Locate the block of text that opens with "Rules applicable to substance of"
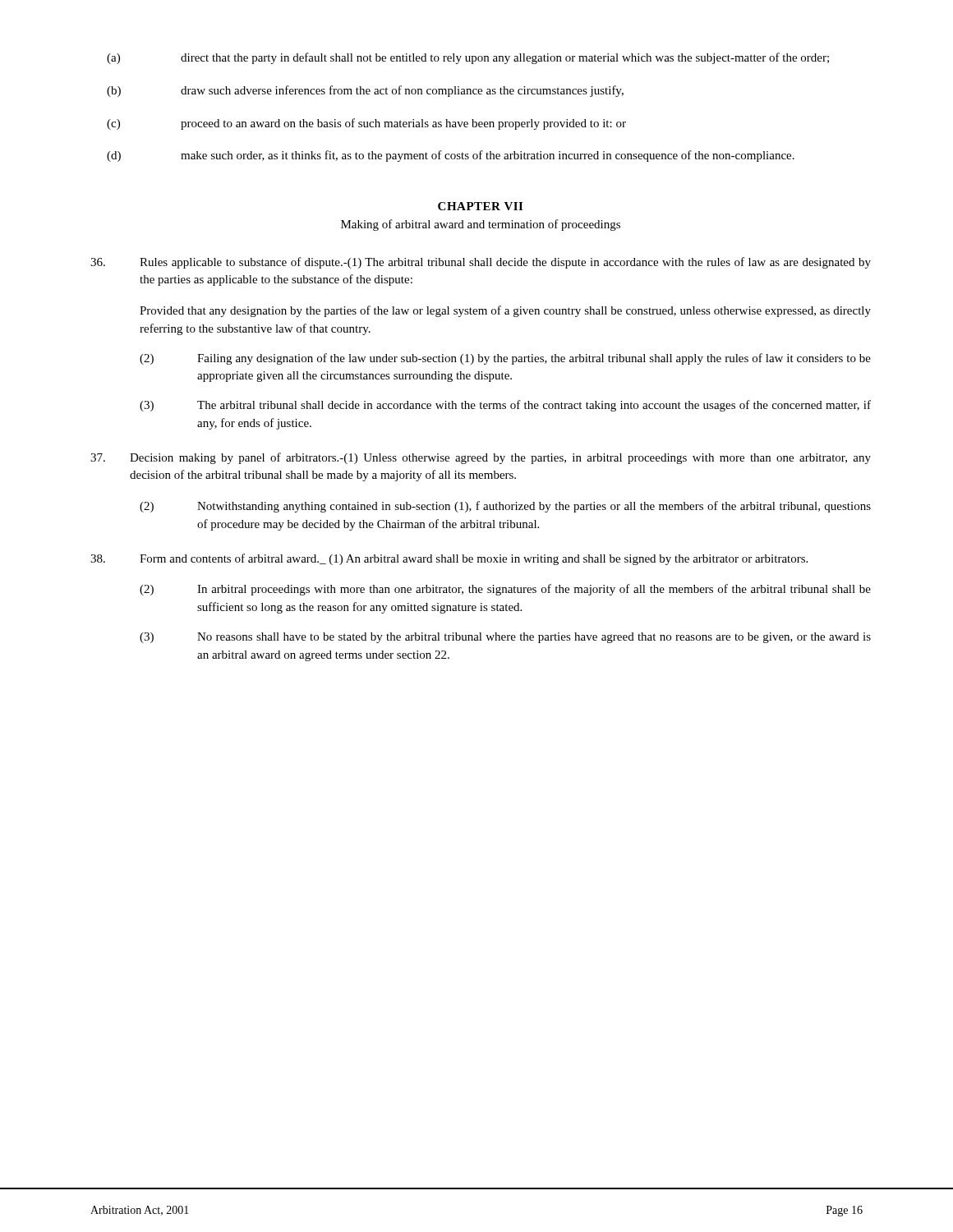Screen dimensions: 1232x953 pos(481,271)
